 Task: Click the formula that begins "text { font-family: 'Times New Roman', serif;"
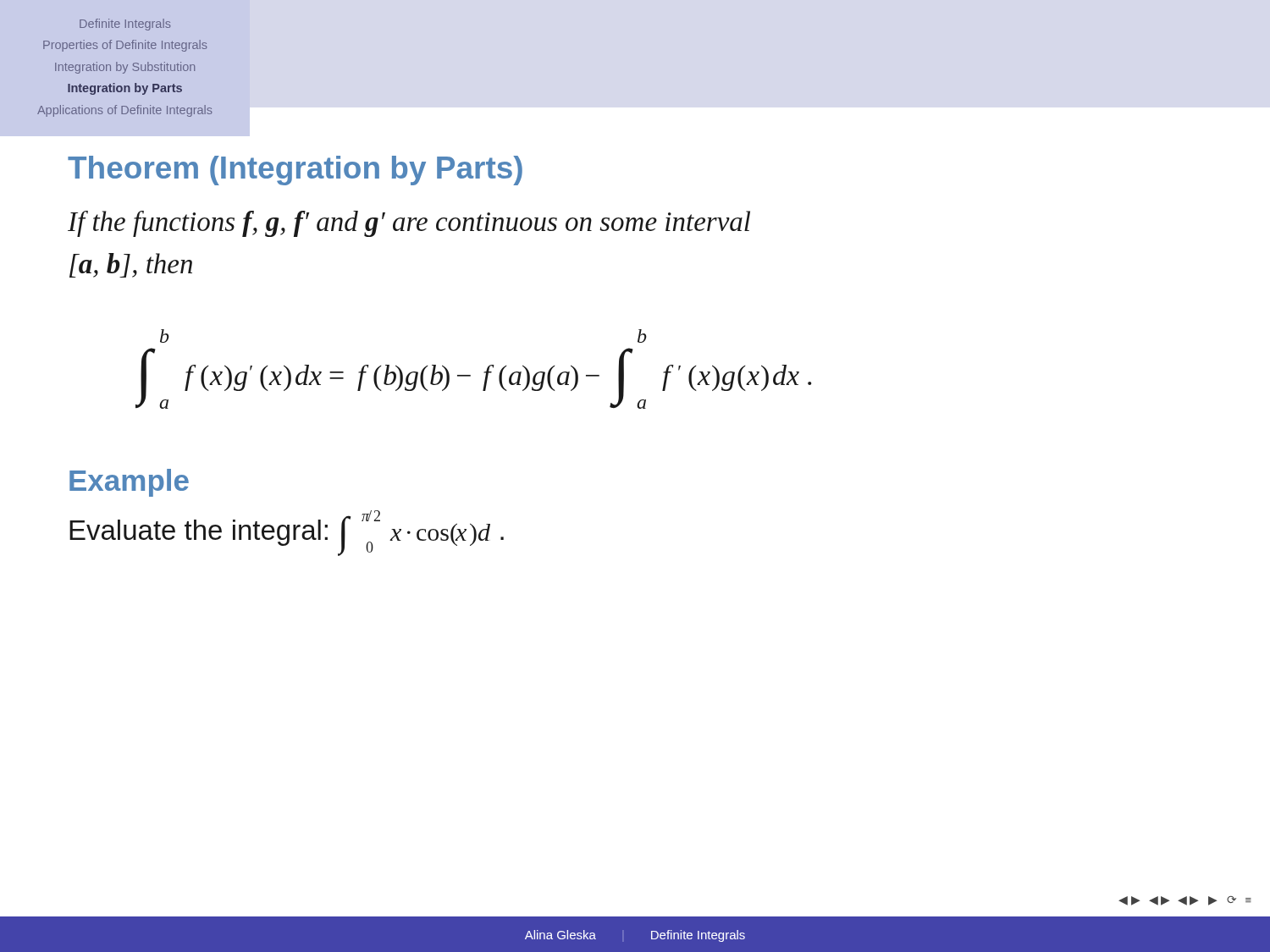click(x=483, y=368)
